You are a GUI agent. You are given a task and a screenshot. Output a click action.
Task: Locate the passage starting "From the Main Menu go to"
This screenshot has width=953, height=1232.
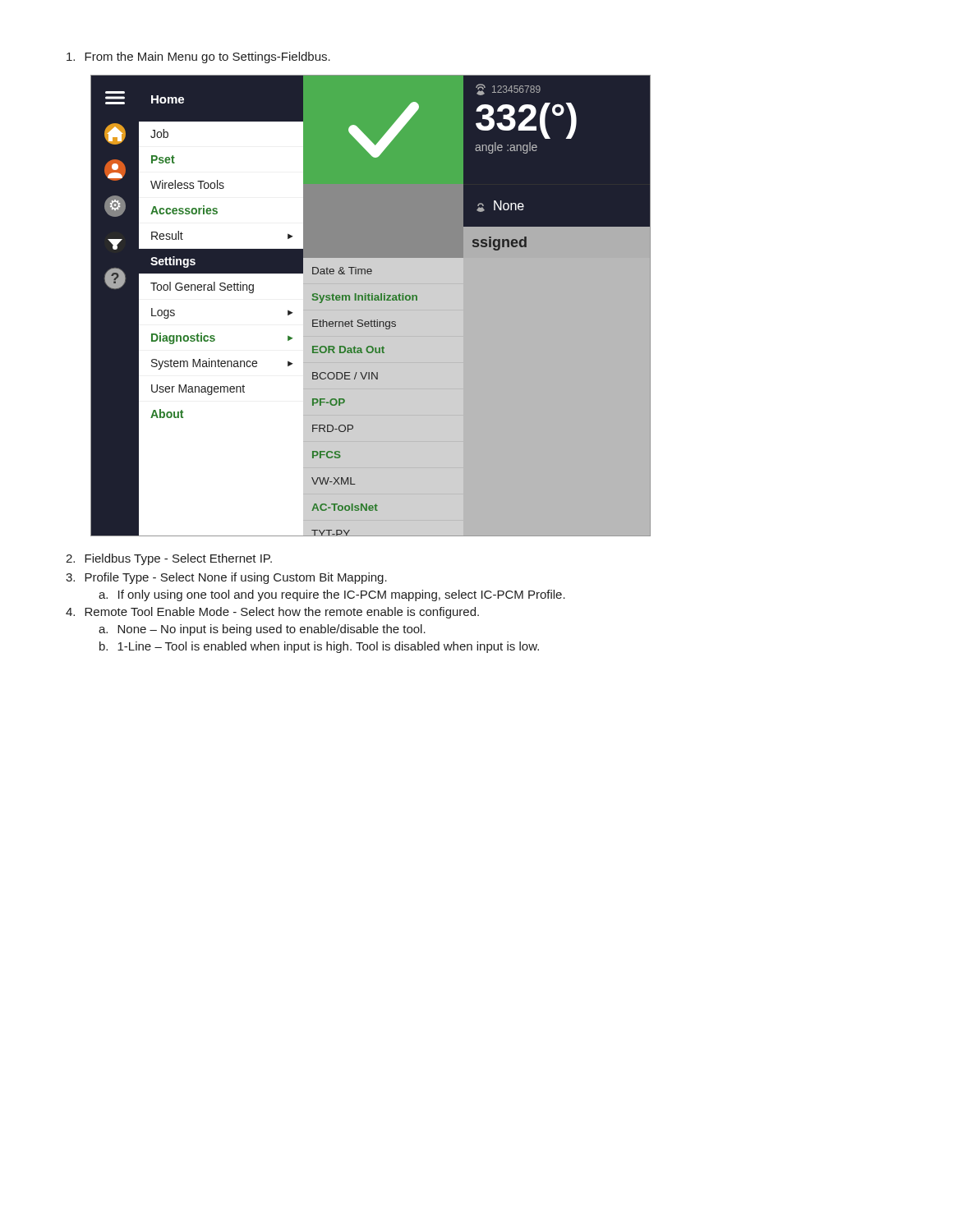(198, 56)
